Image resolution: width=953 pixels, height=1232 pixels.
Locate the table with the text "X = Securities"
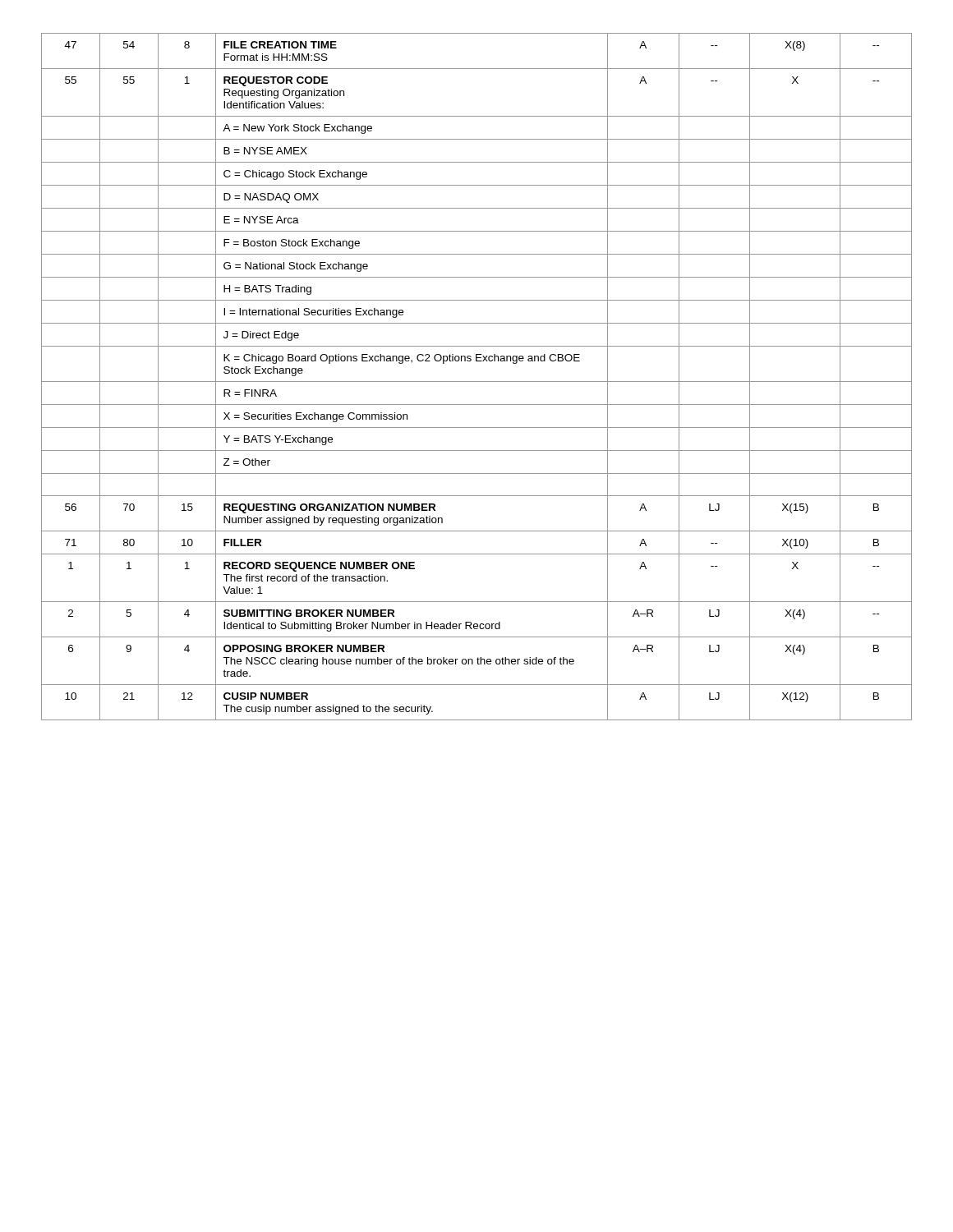click(x=476, y=377)
